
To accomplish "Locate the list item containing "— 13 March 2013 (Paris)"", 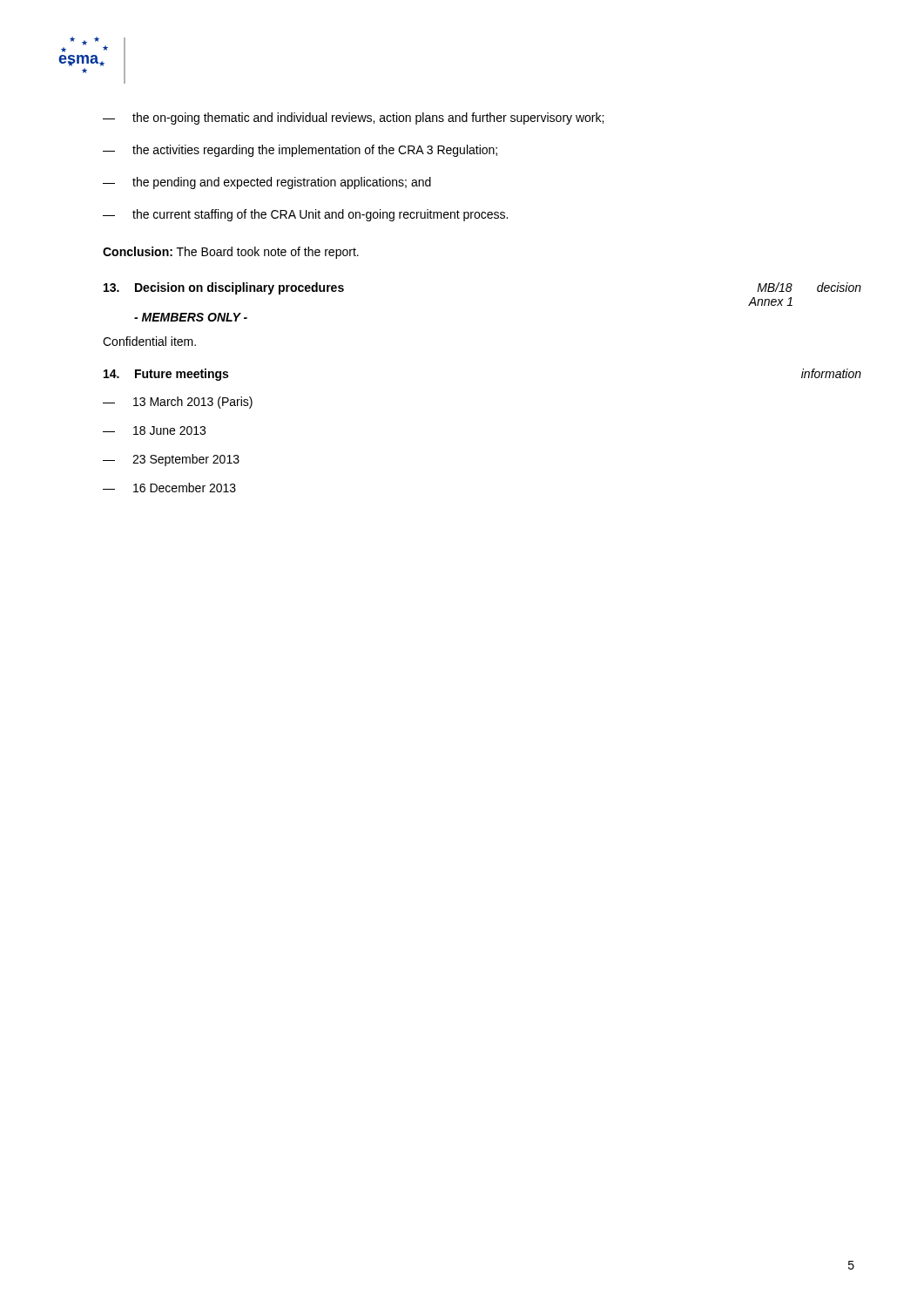I will tap(178, 402).
